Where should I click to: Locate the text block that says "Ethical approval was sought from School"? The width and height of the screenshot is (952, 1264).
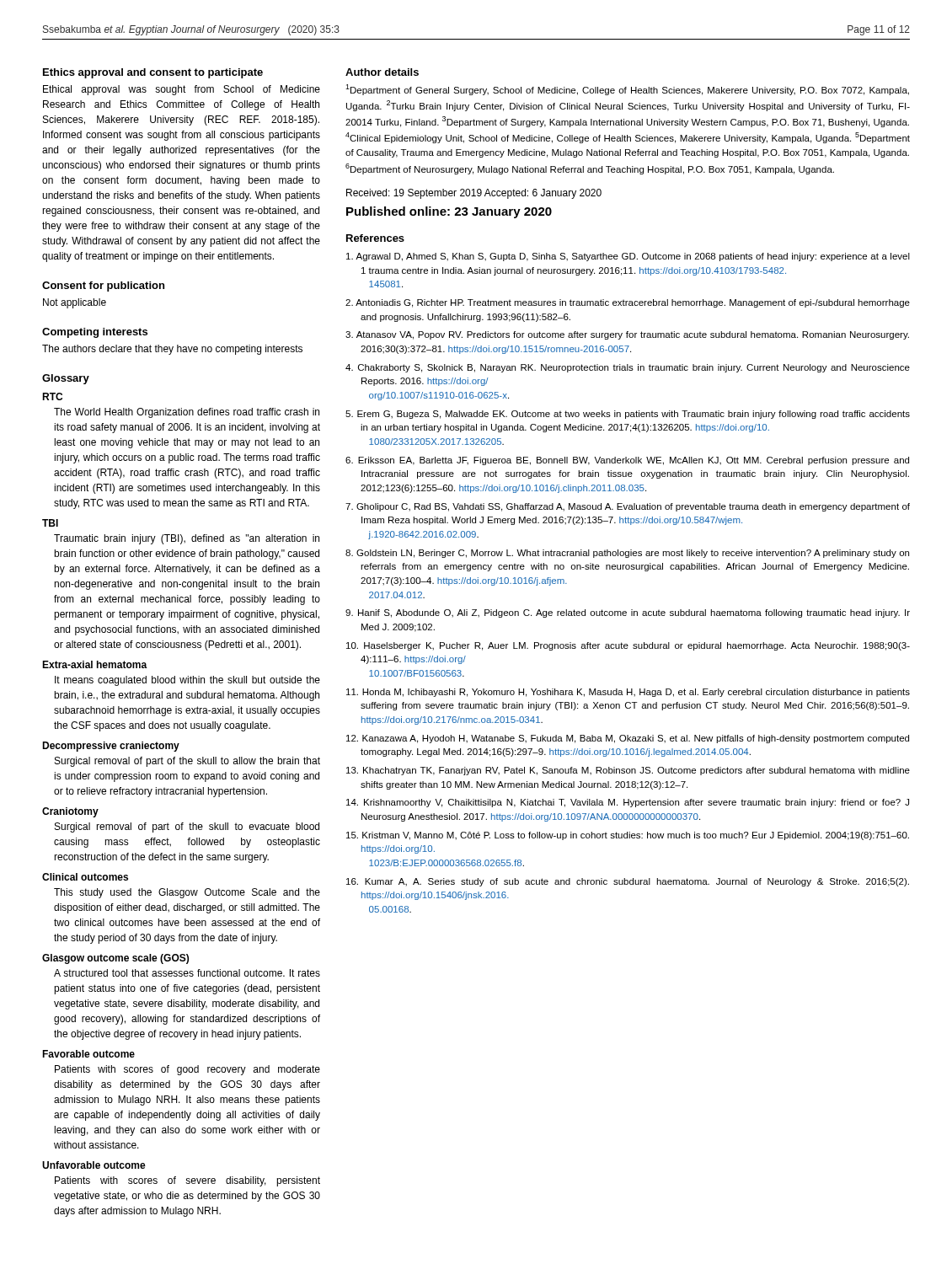click(x=181, y=173)
